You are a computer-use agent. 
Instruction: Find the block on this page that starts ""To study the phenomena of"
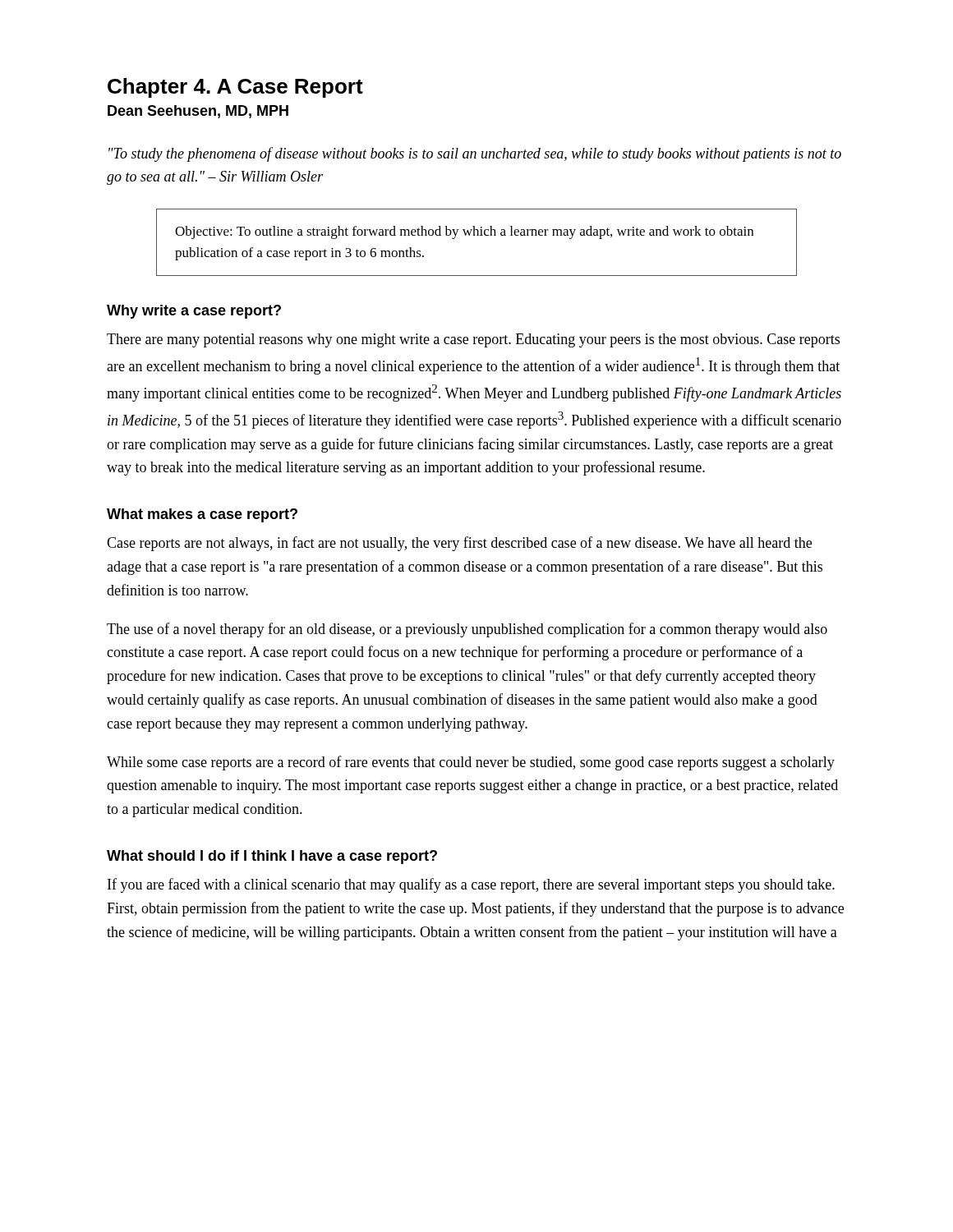[474, 165]
